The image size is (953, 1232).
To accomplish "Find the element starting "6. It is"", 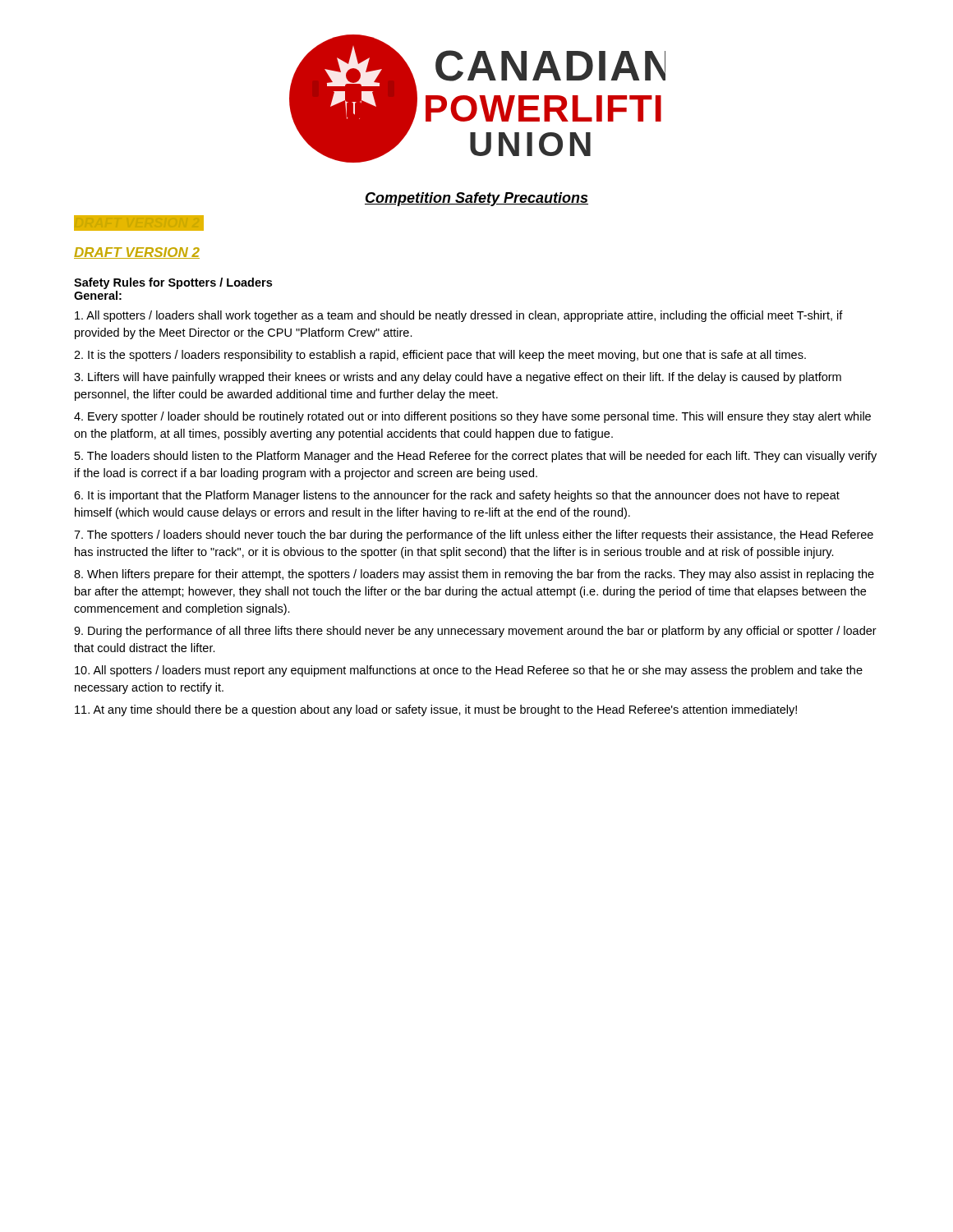I will [457, 504].
